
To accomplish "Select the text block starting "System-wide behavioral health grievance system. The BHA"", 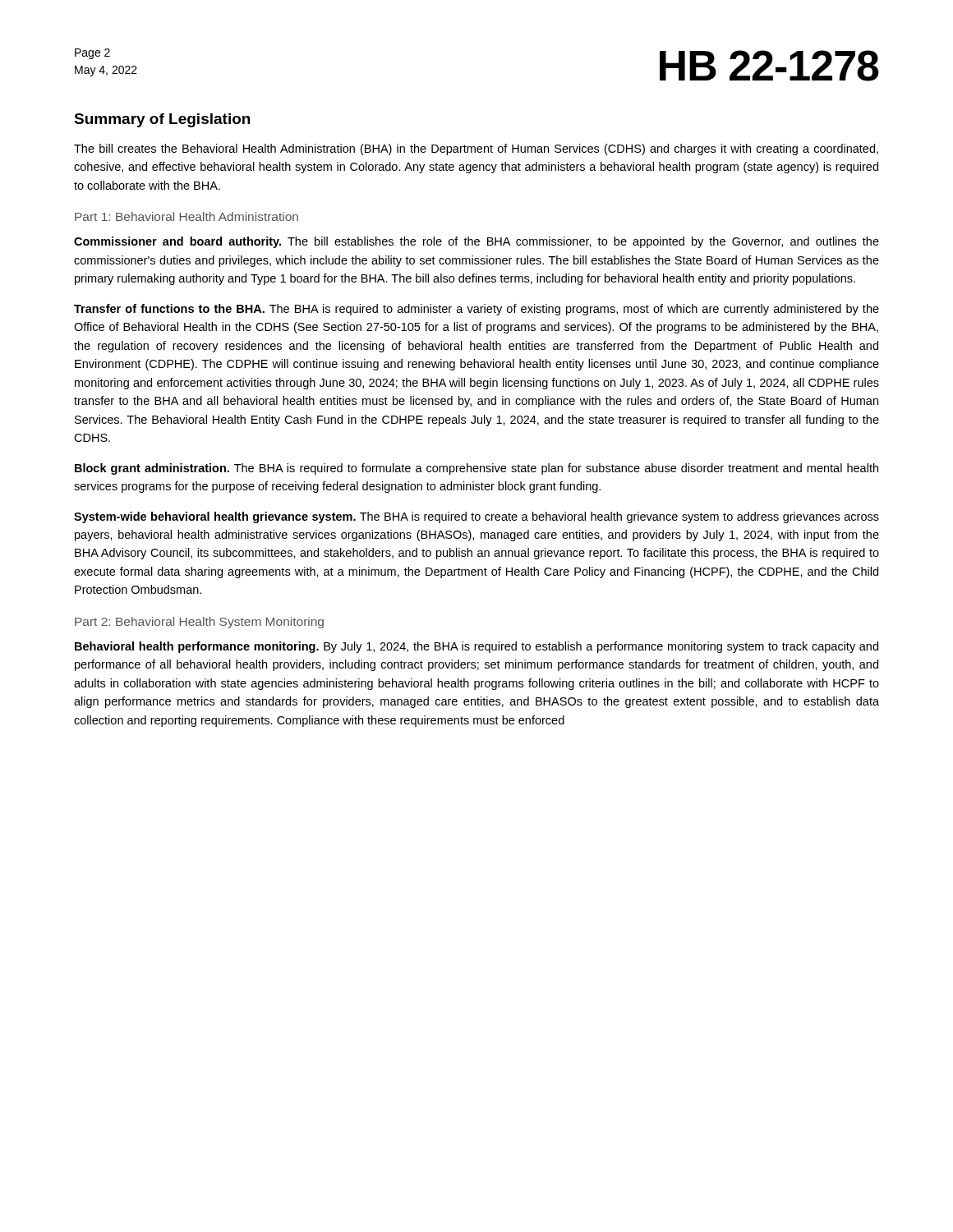I will pyautogui.click(x=476, y=553).
